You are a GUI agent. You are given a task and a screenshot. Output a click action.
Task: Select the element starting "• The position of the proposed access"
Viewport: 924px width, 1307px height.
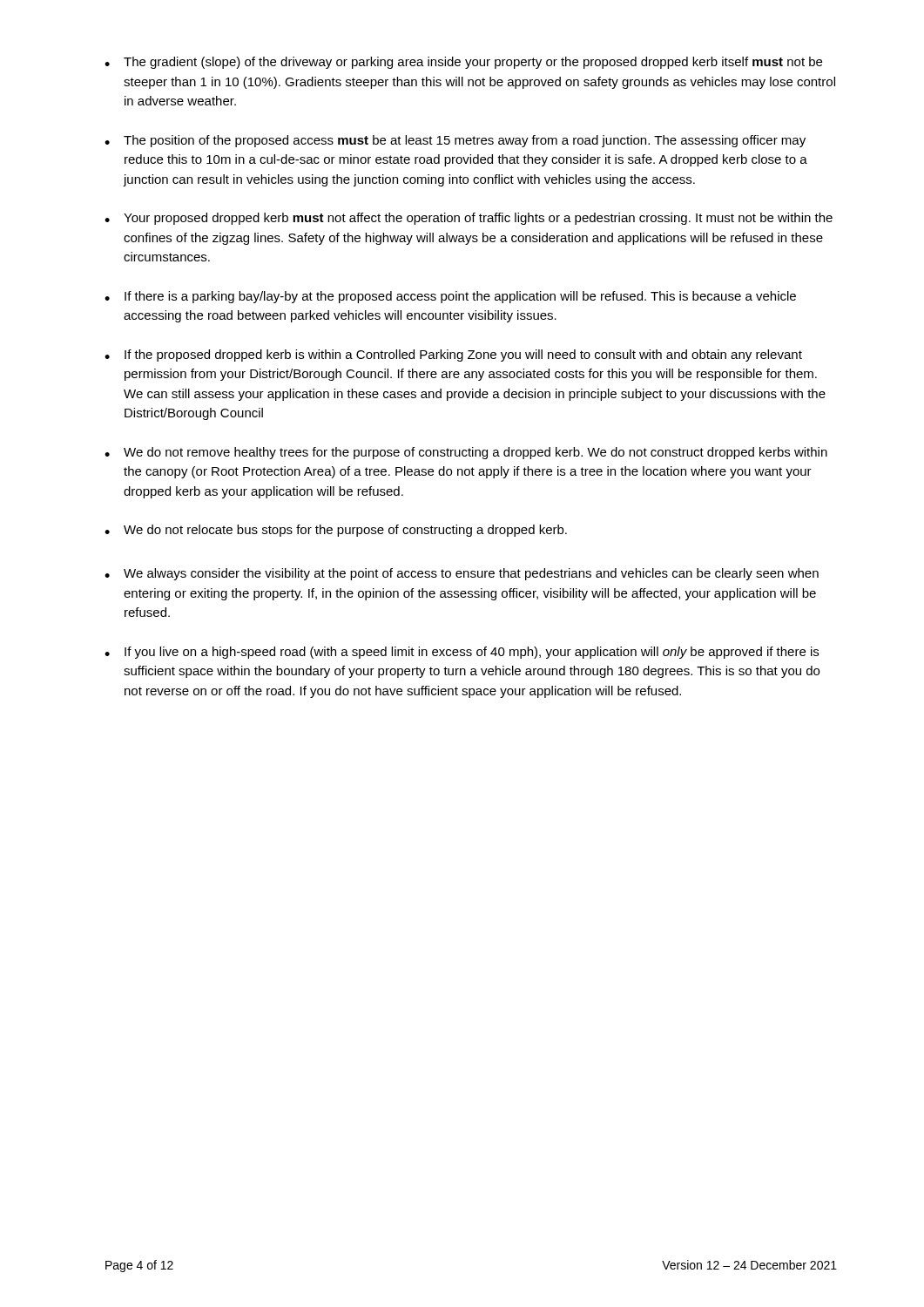click(x=471, y=160)
